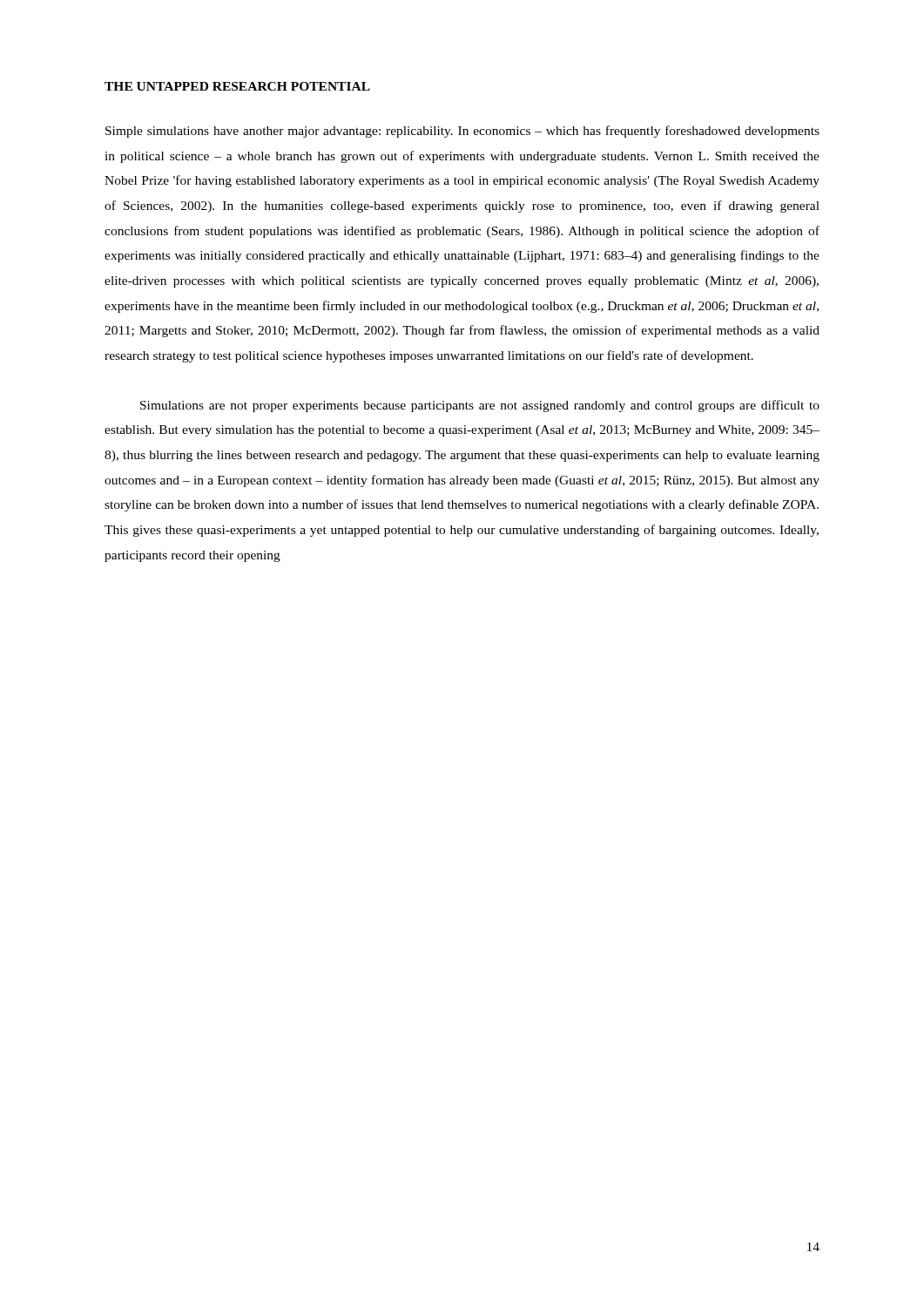This screenshot has width=924, height=1307.
Task: Navigate to the text block starting "THE UNTAPPED RESEARCH"
Action: pyautogui.click(x=237, y=86)
